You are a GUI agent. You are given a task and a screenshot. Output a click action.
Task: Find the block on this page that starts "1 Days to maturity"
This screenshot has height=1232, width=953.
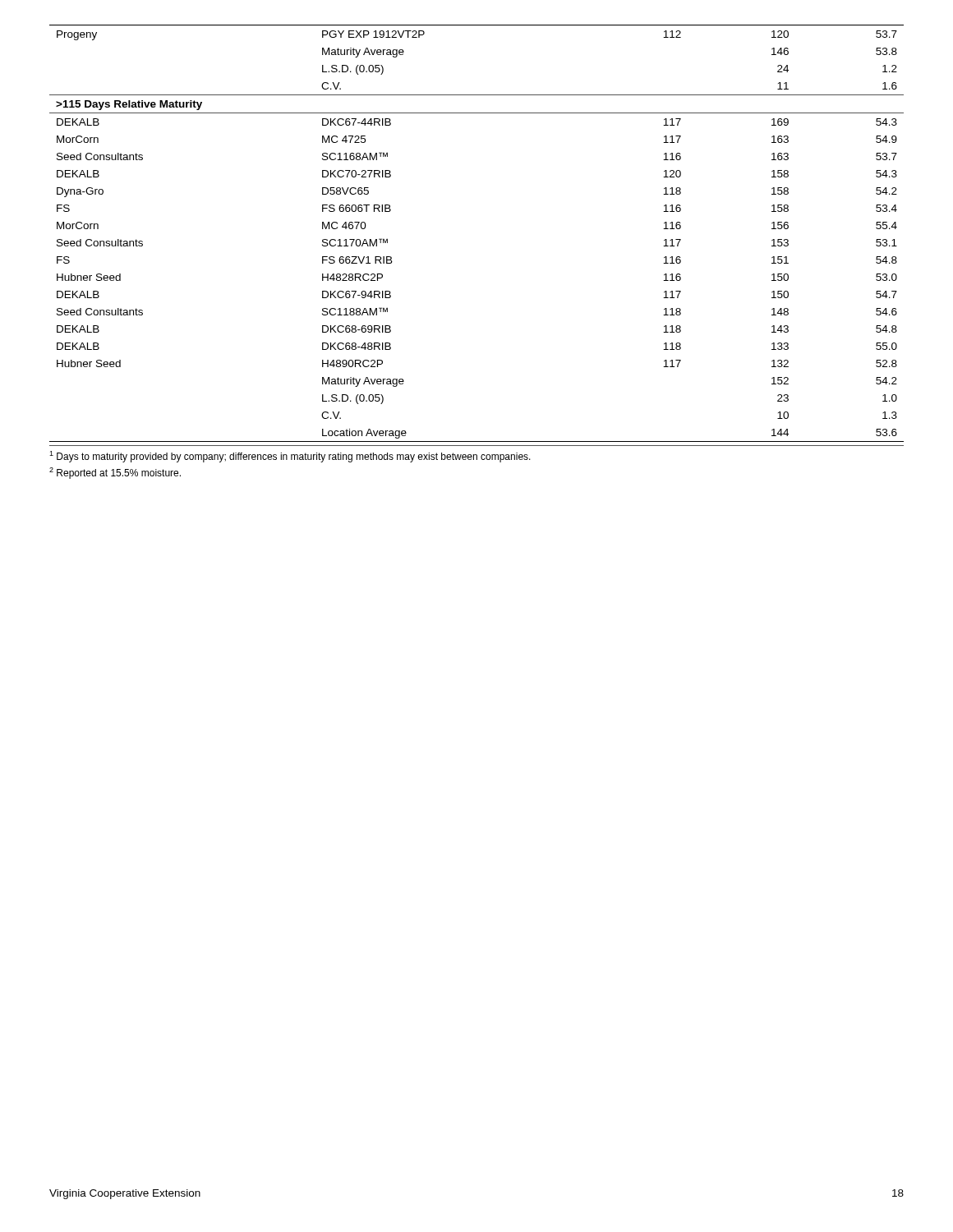290,456
